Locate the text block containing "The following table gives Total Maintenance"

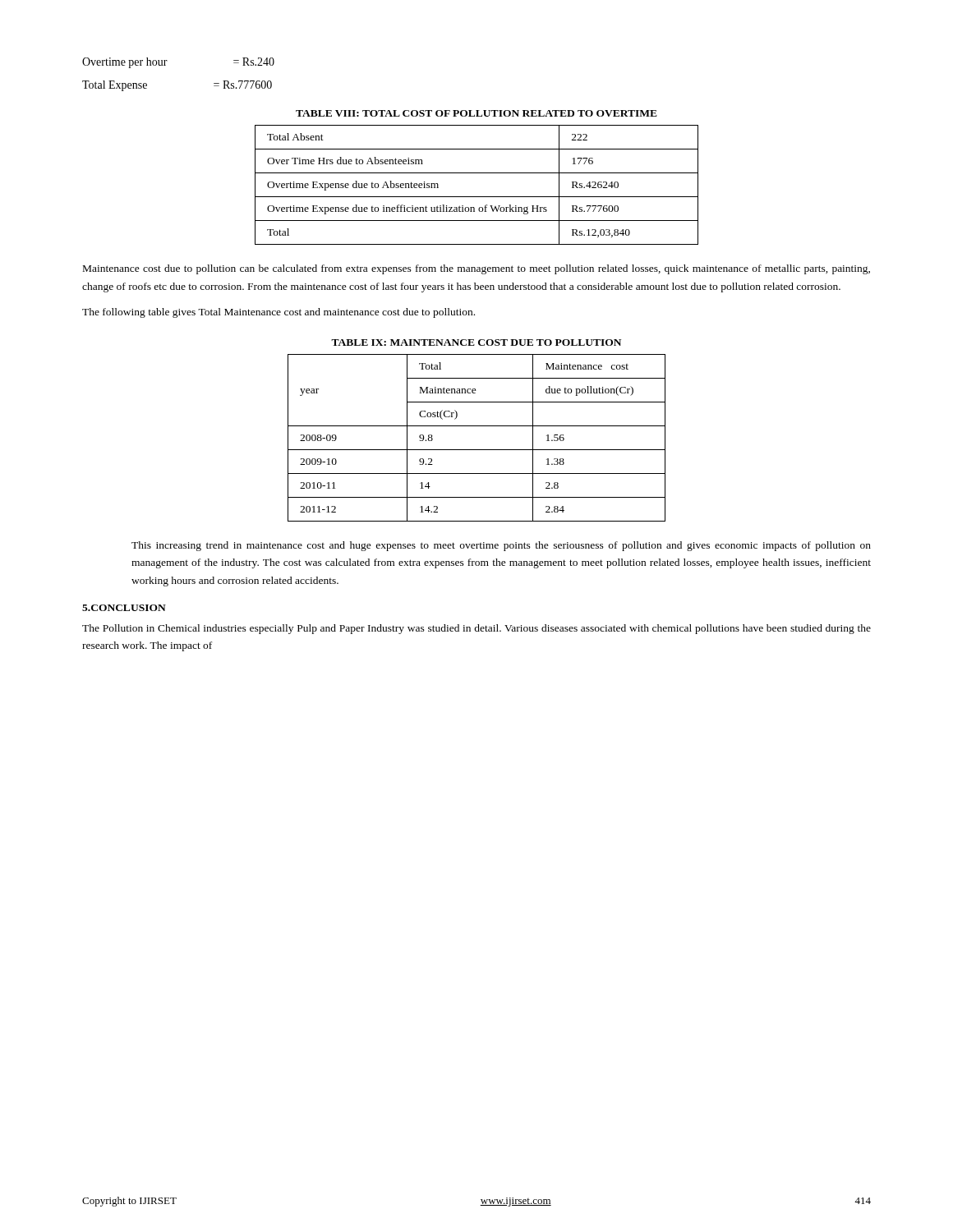pos(279,312)
